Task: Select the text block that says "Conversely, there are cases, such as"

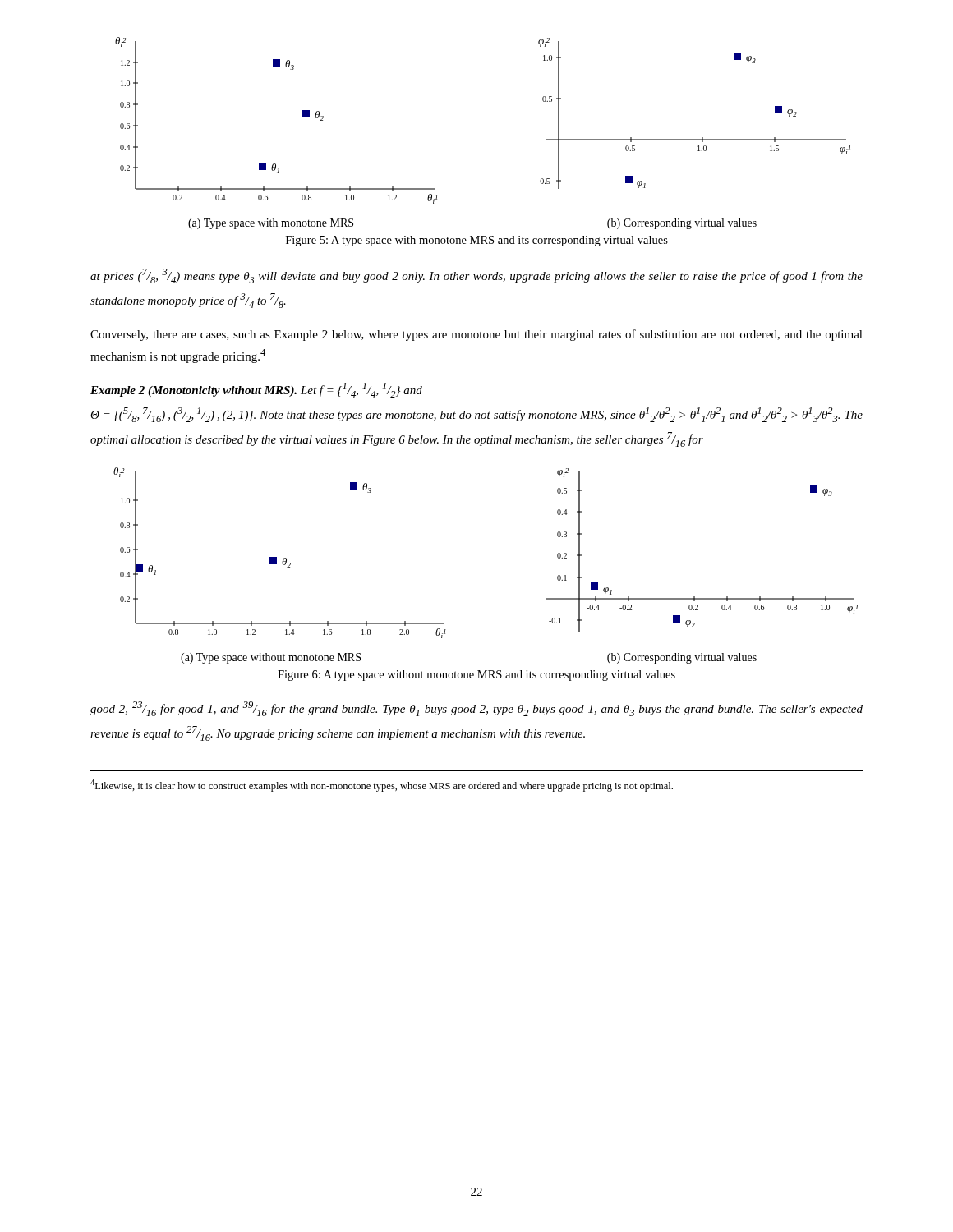Action: pyautogui.click(x=476, y=345)
